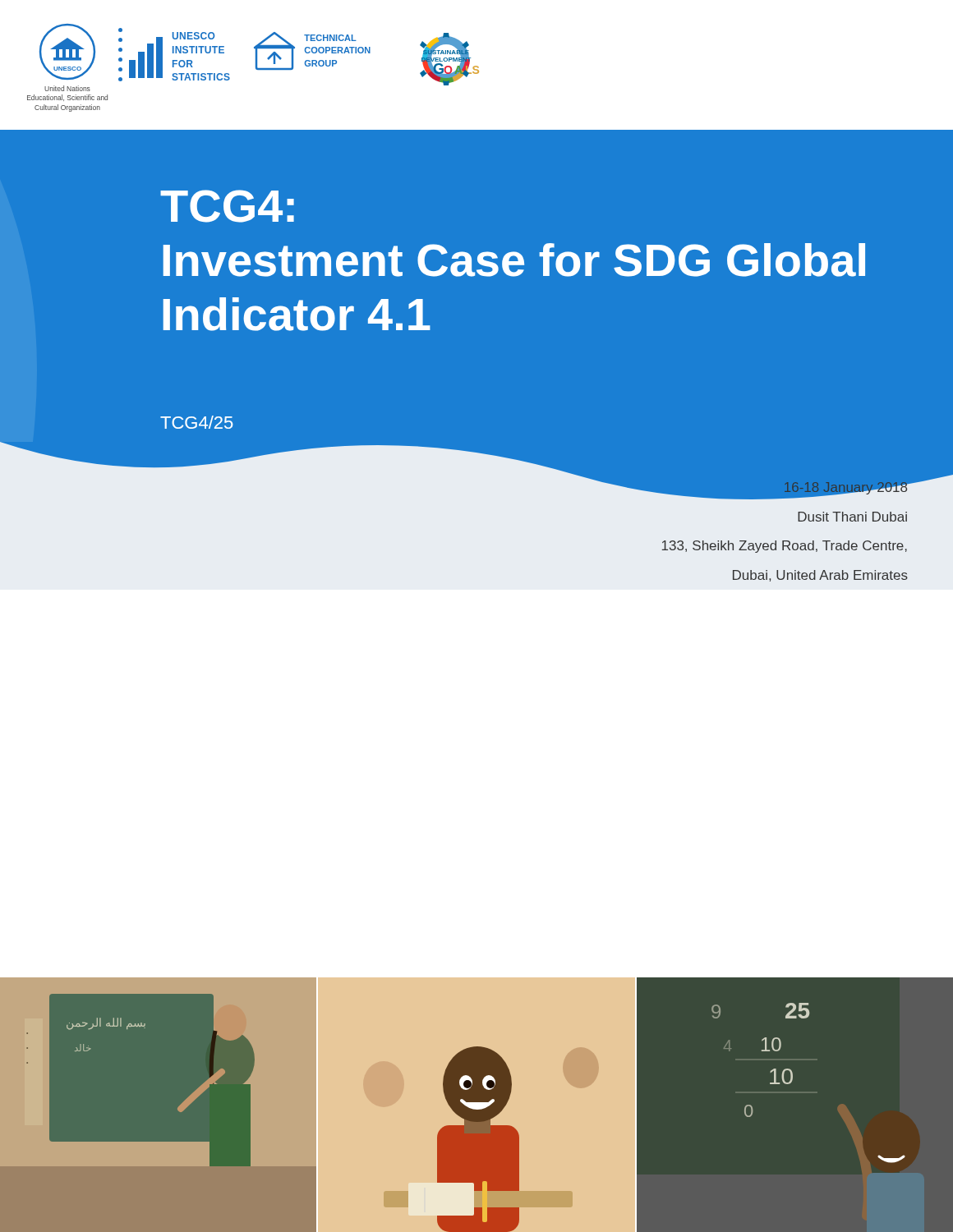Locate the element starting "16-18 January 2018 Dusit Thani Dubai 133, Sheikh"
The image size is (953, 1232).
coord(739,486)
